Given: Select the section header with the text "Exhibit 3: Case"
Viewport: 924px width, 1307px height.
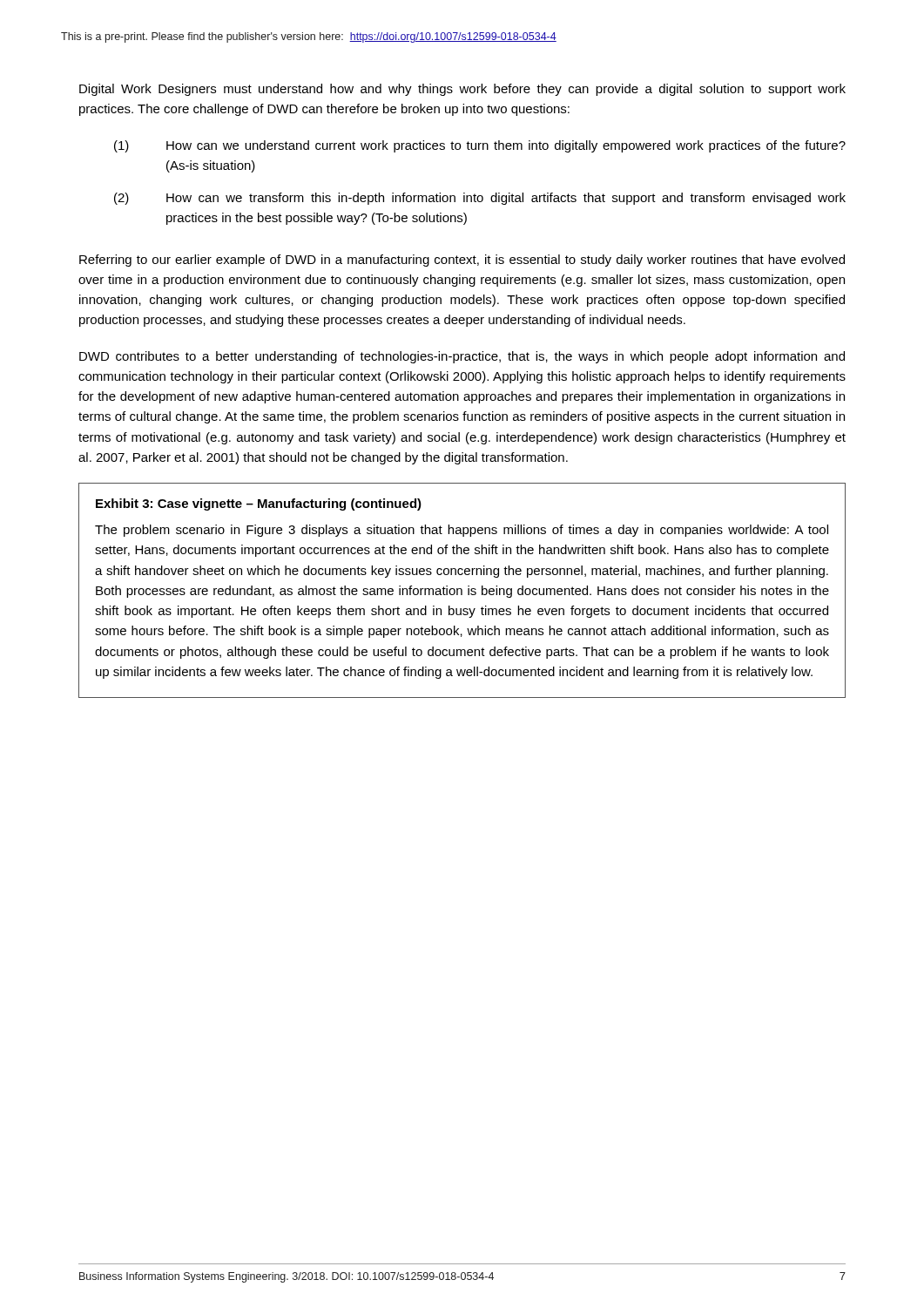Looking at the screenshot, I should tap(258, 503).
